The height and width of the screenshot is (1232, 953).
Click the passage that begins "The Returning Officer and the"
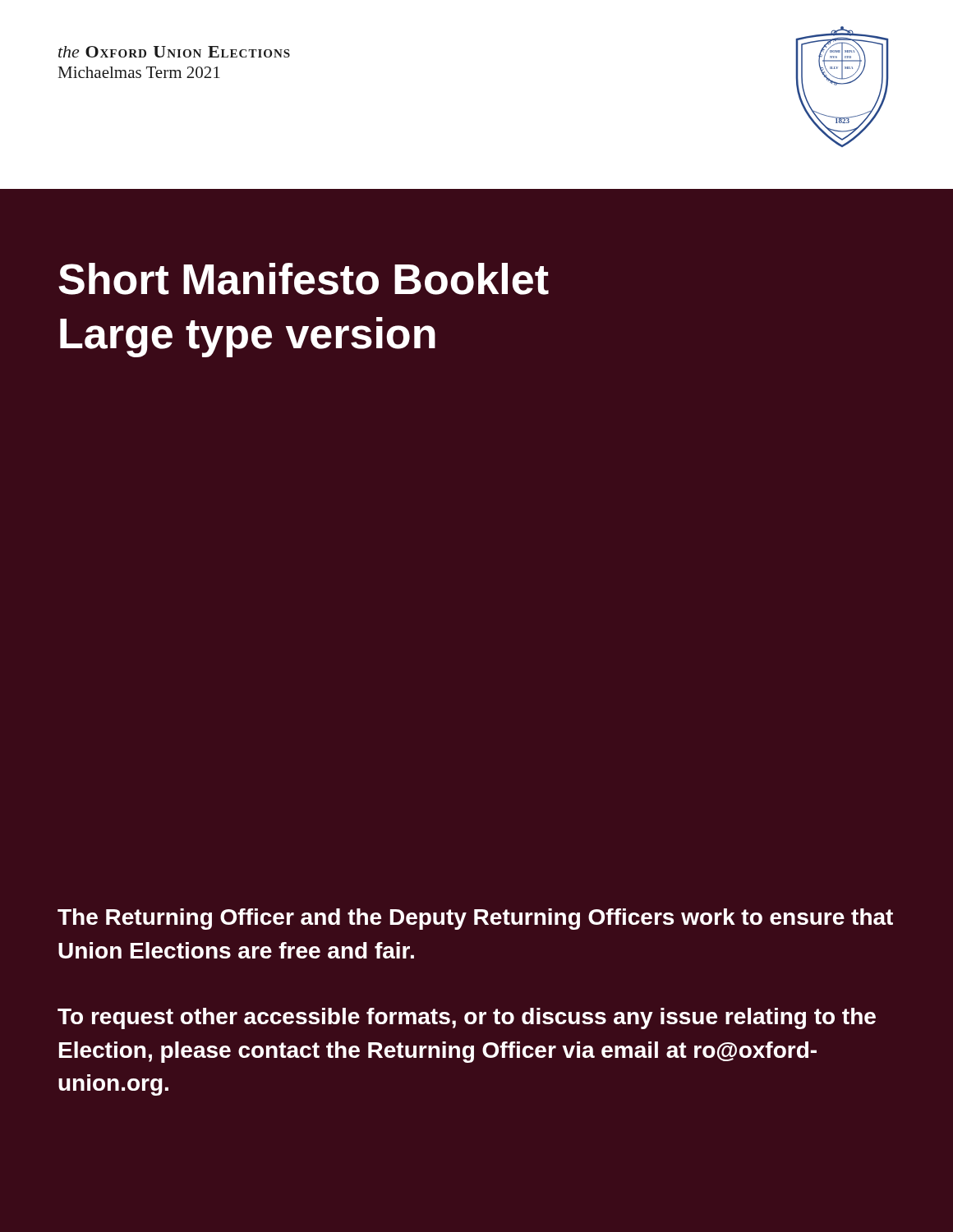coord(475,934)
